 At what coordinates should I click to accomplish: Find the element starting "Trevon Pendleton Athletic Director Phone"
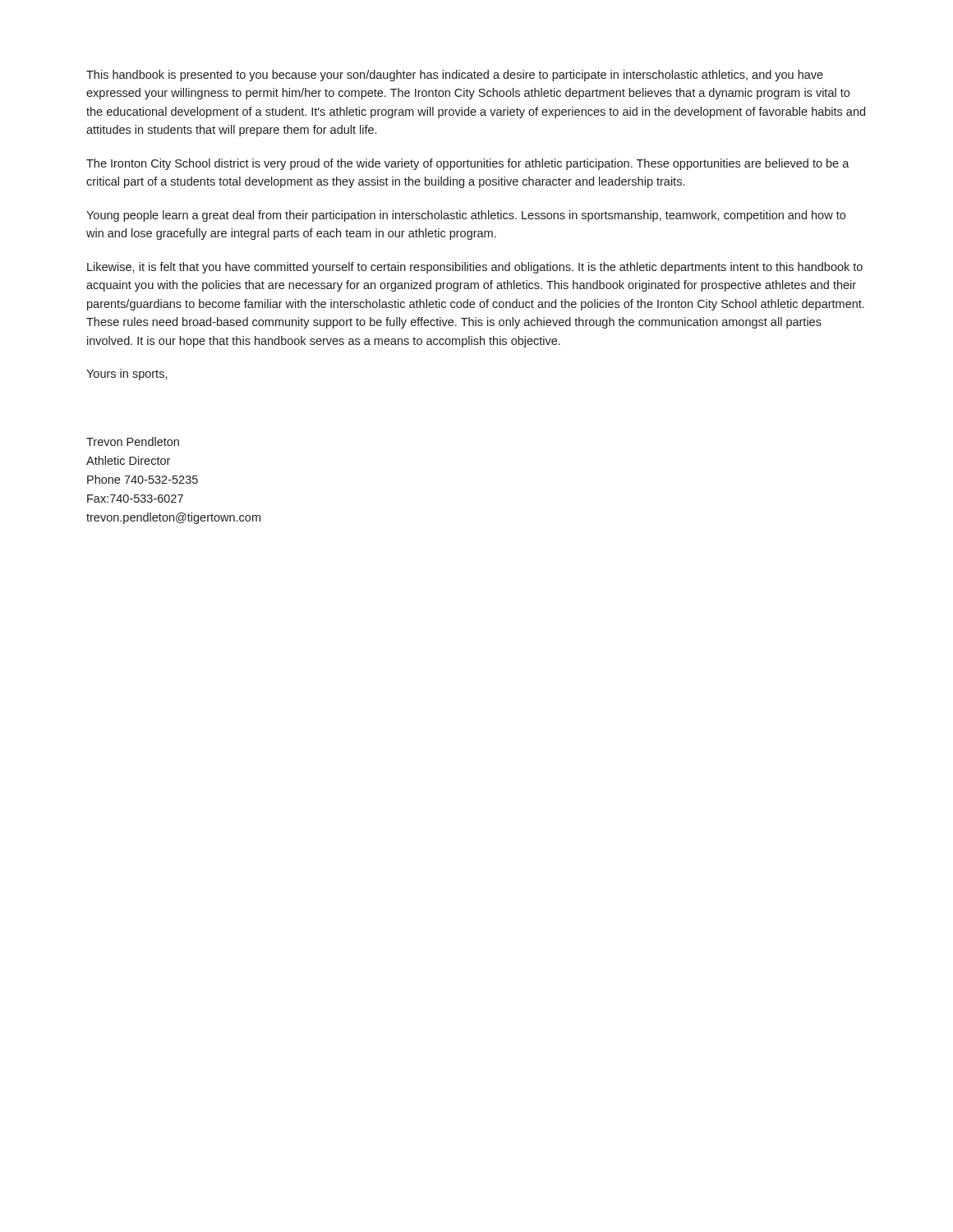pos(174,480)
